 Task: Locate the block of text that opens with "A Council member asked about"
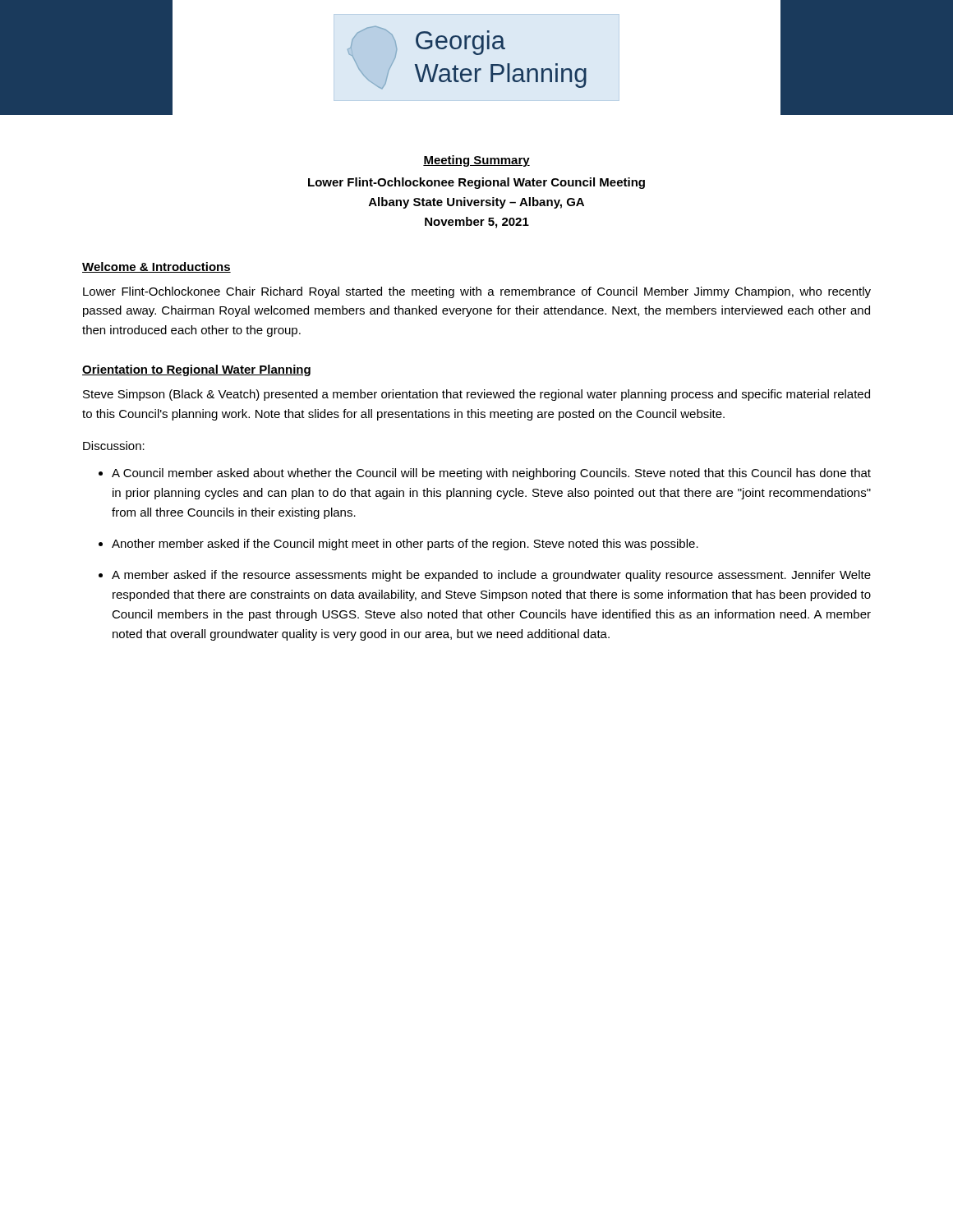click(x=491, y=493)
